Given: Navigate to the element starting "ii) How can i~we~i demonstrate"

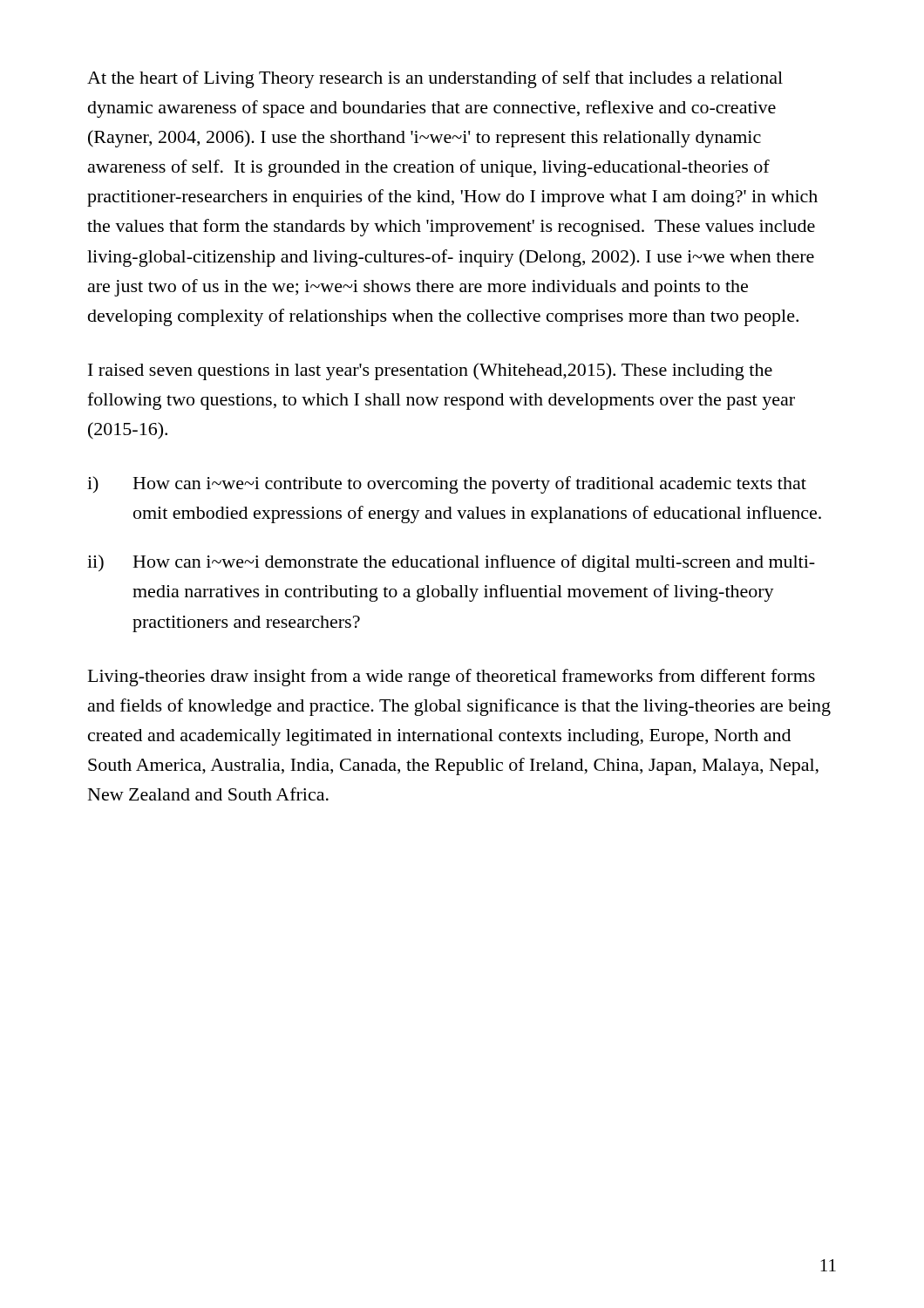Looking at the screenshot, I should click(x=462, y=592).
